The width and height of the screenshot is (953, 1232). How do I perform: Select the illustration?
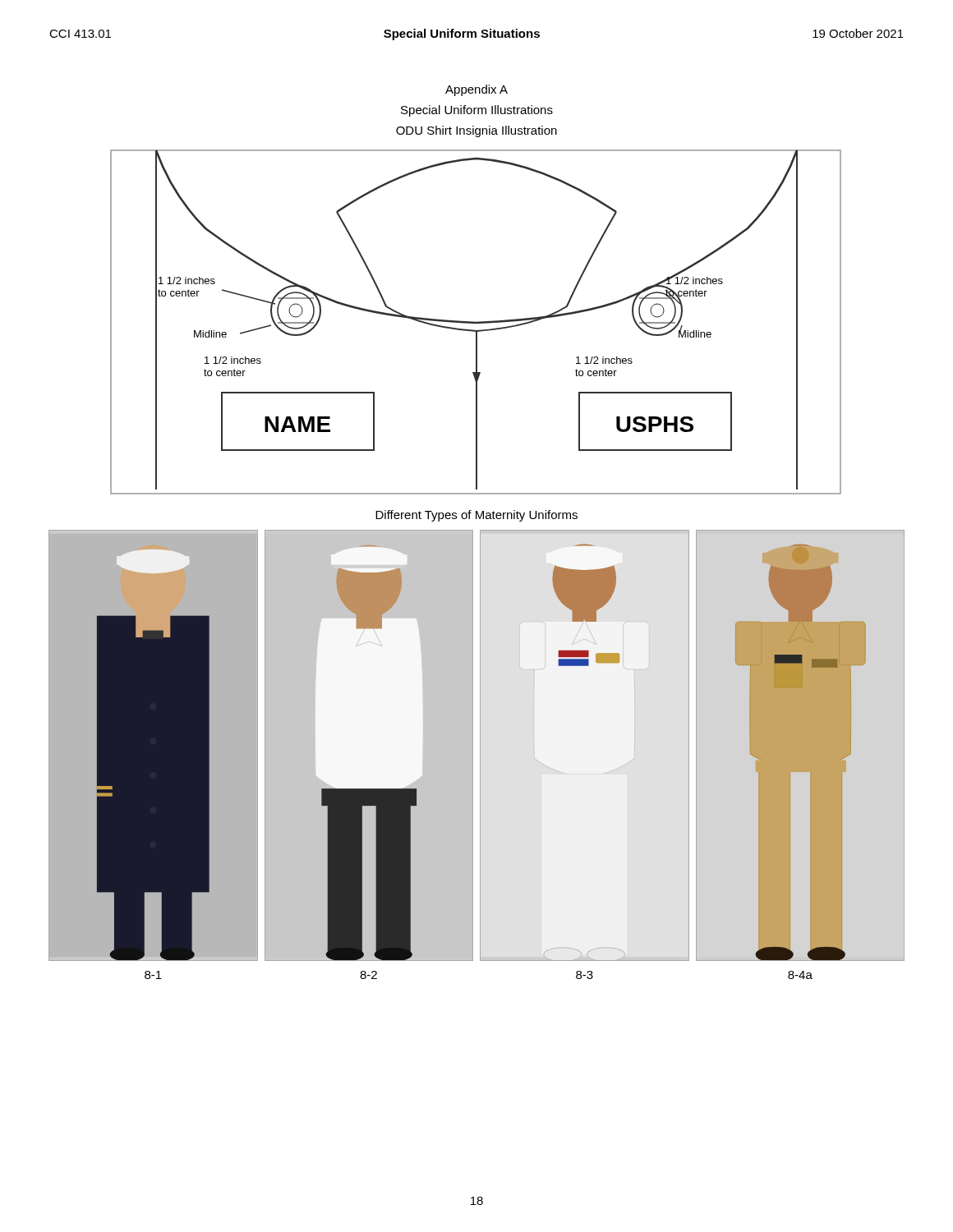pyautogui.click(x=476, y=323)
